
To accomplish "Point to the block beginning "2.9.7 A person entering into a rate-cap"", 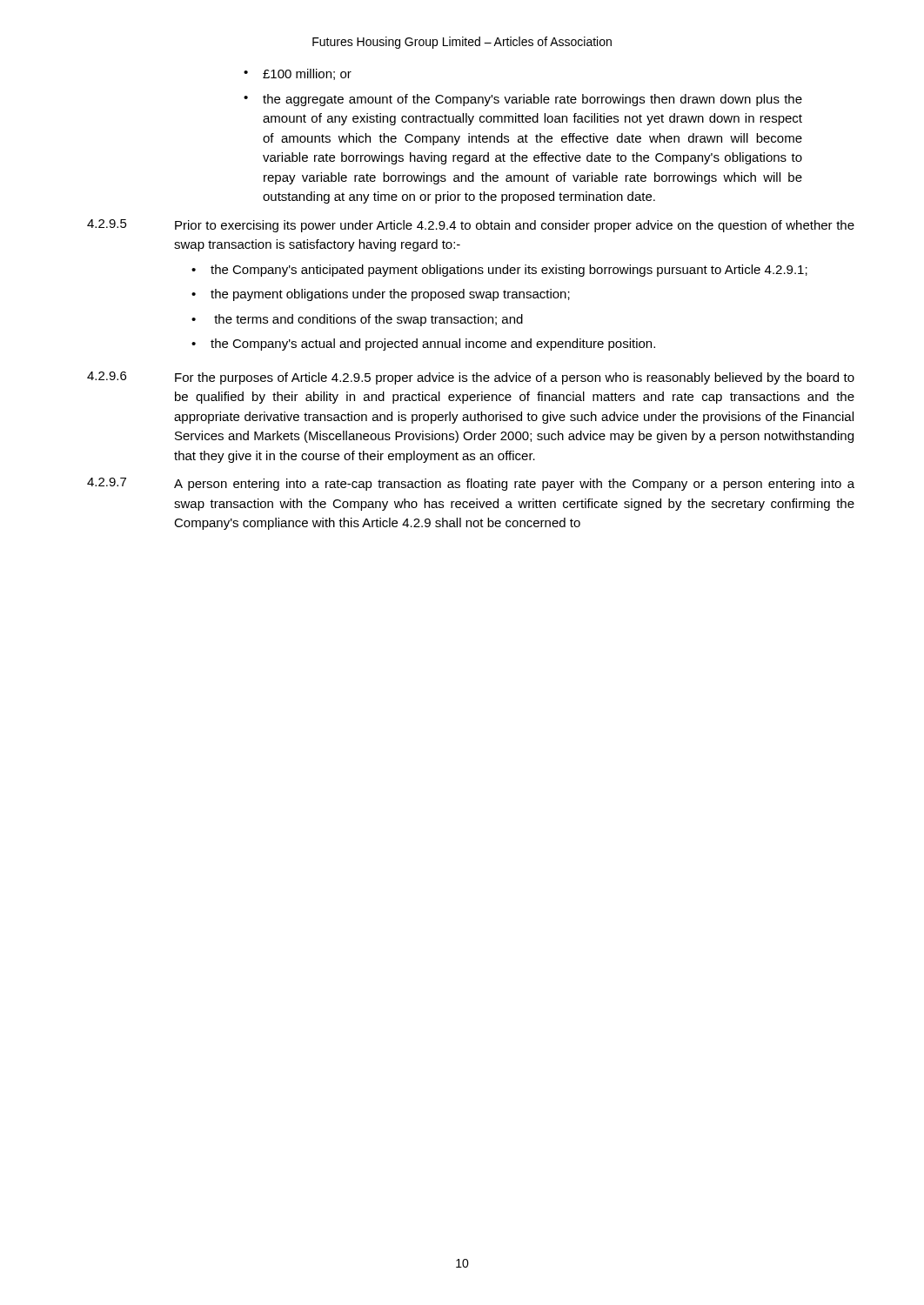I will (471, 503).
